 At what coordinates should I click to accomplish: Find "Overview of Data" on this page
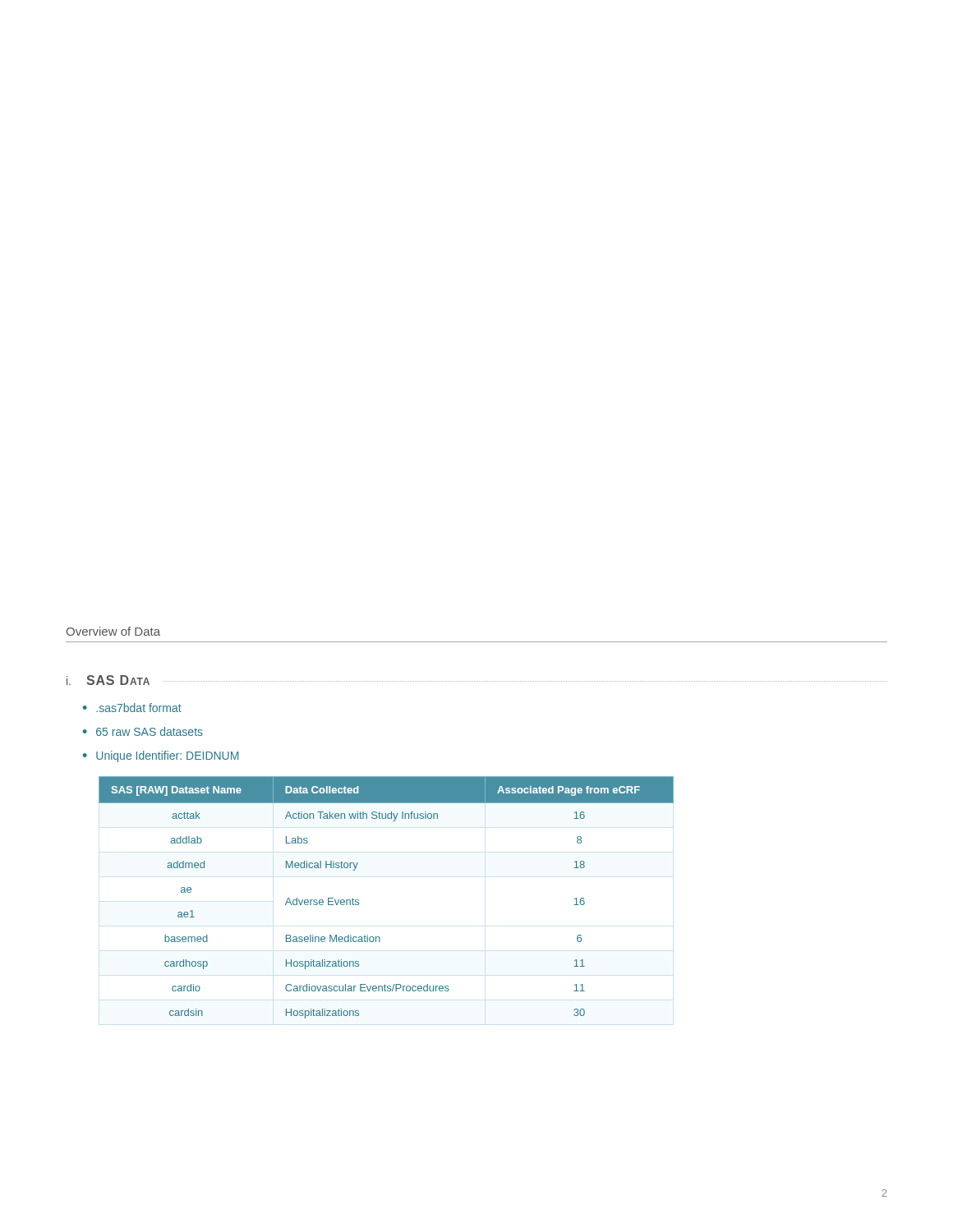(x=476, y=633)
